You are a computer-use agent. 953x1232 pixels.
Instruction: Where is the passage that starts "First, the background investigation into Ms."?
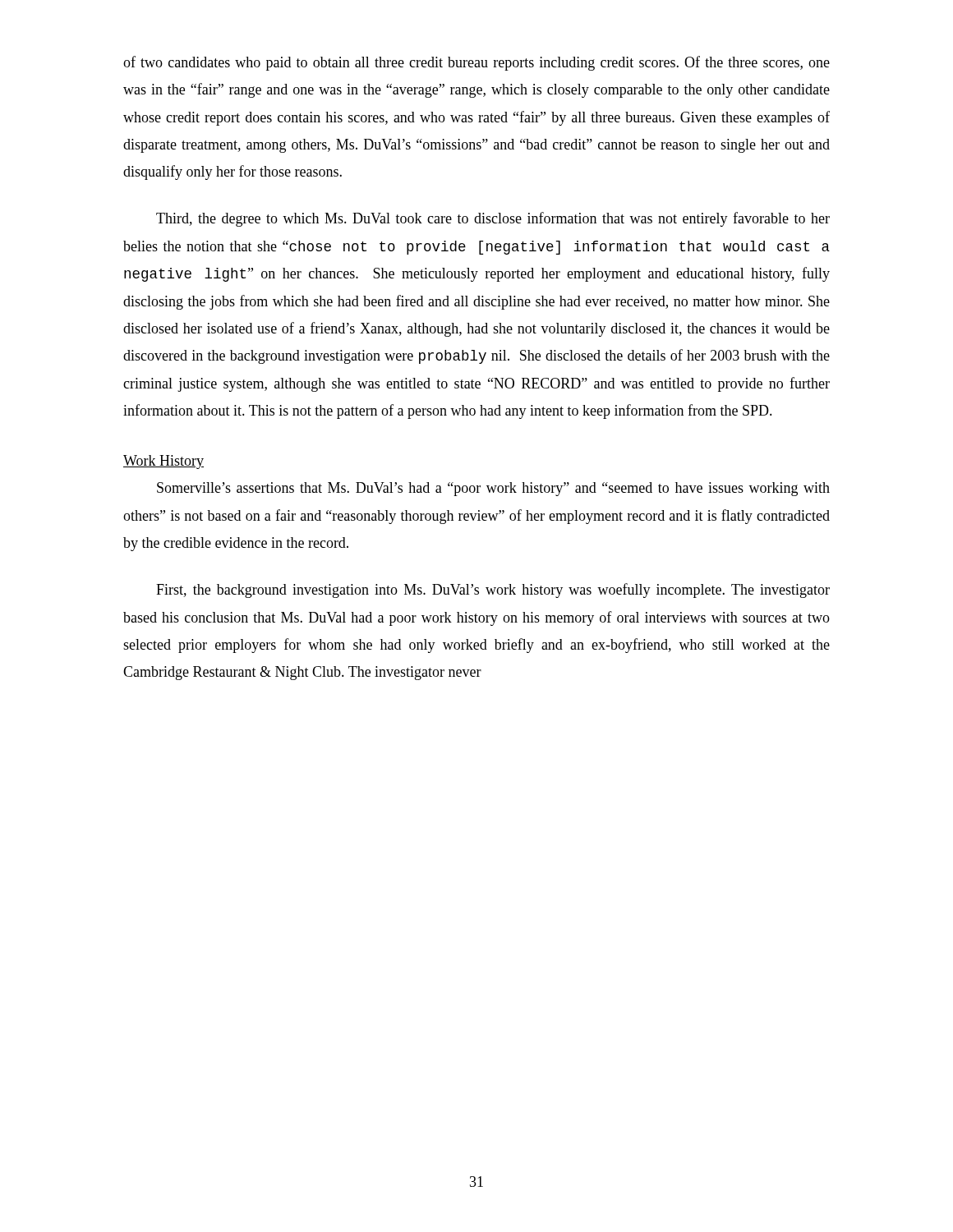[476, 631]
